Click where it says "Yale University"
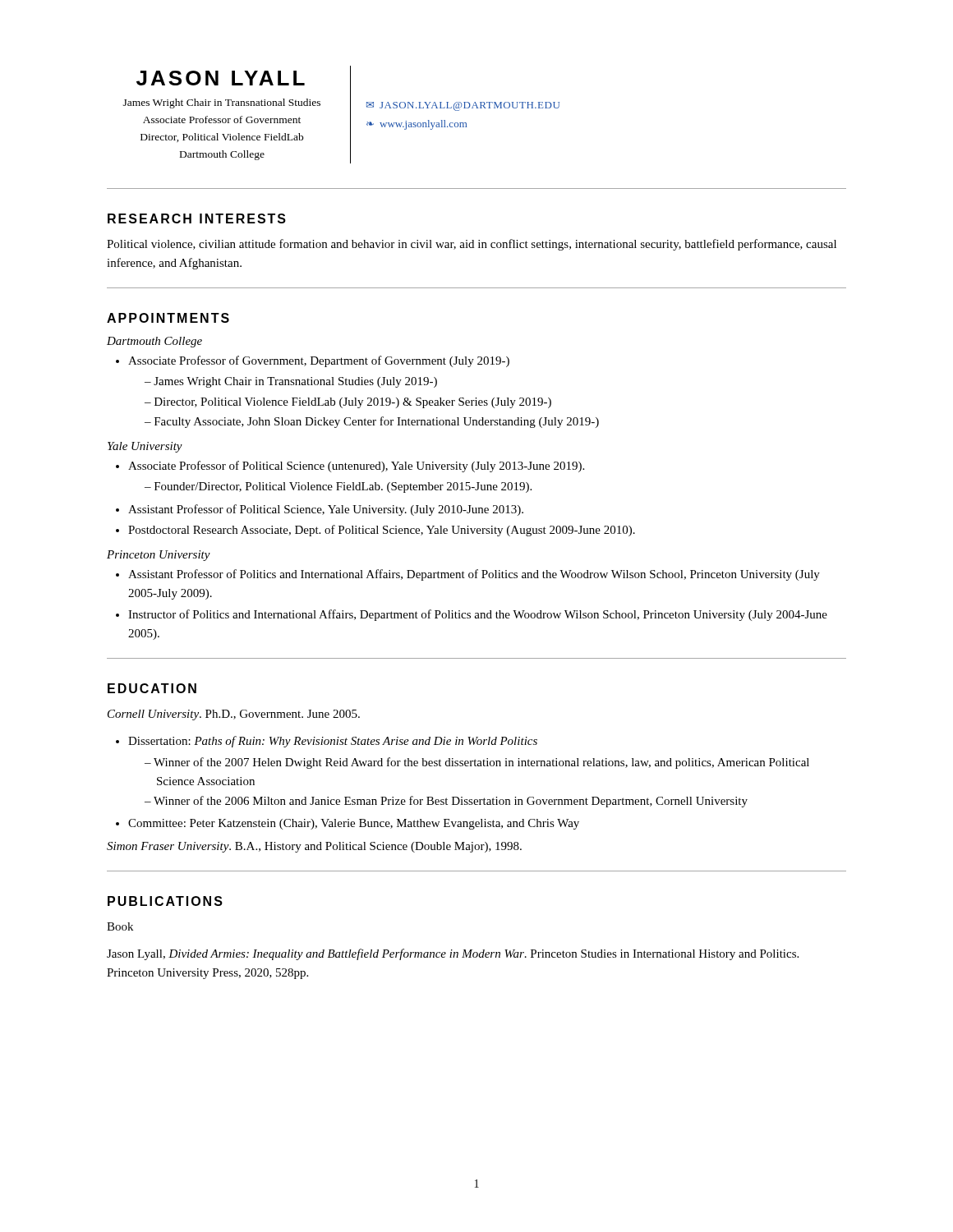Image resolution: width=953 pixels, height=1232 pixels. pos(144,446)
